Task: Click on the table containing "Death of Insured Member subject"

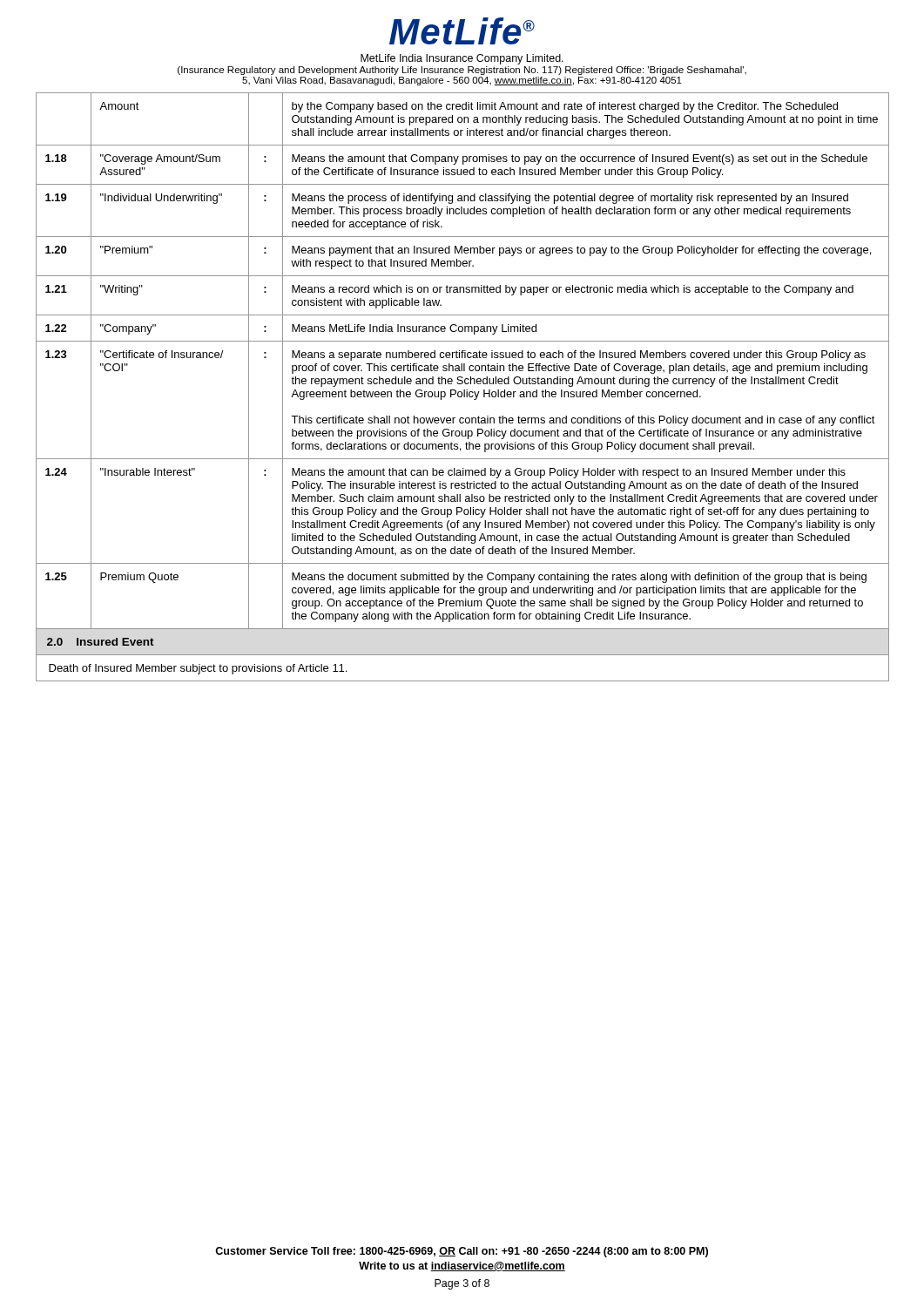Action: [462, 387]
